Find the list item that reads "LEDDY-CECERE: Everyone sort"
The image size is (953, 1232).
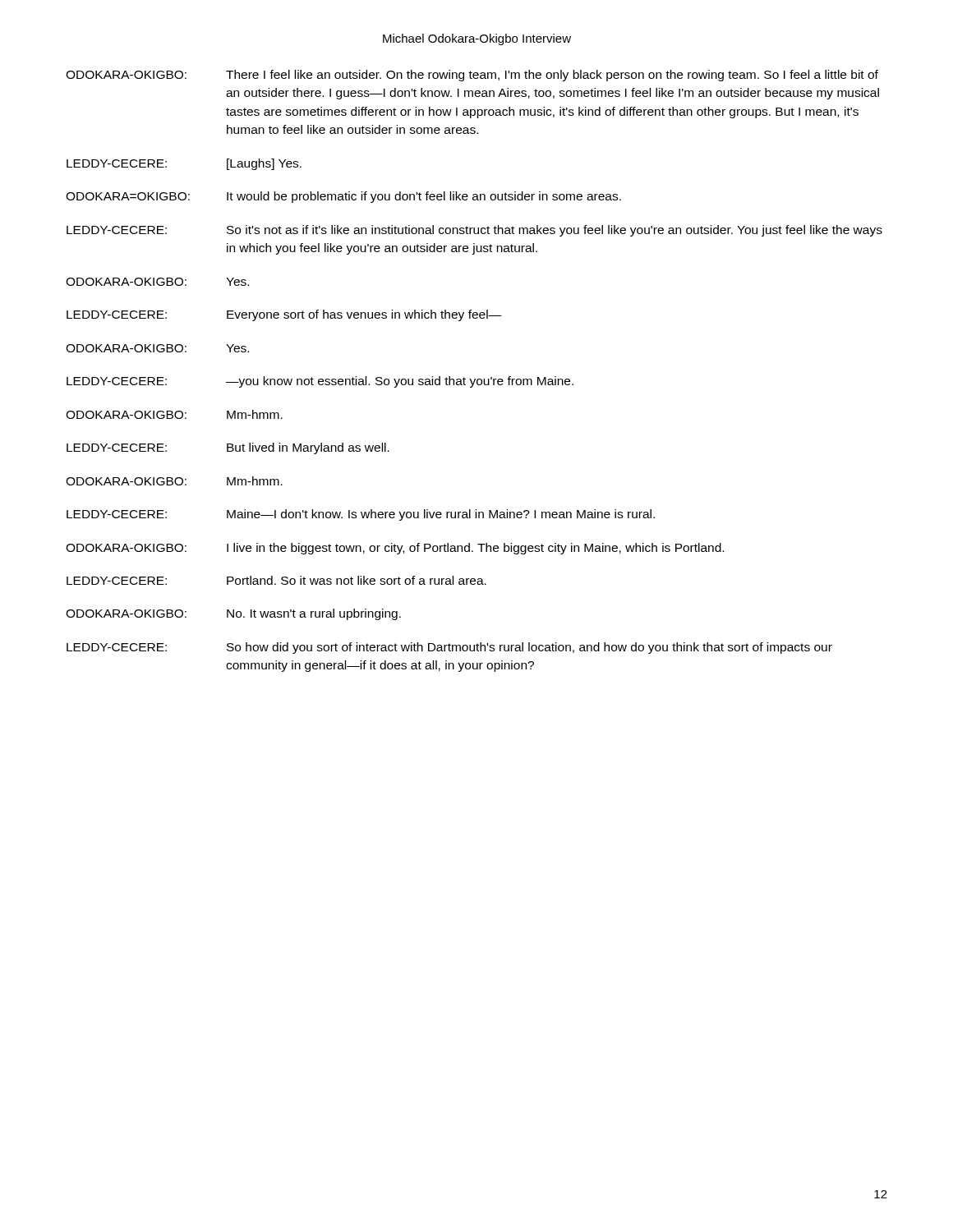pyautogui.click(x=476, y=315)
